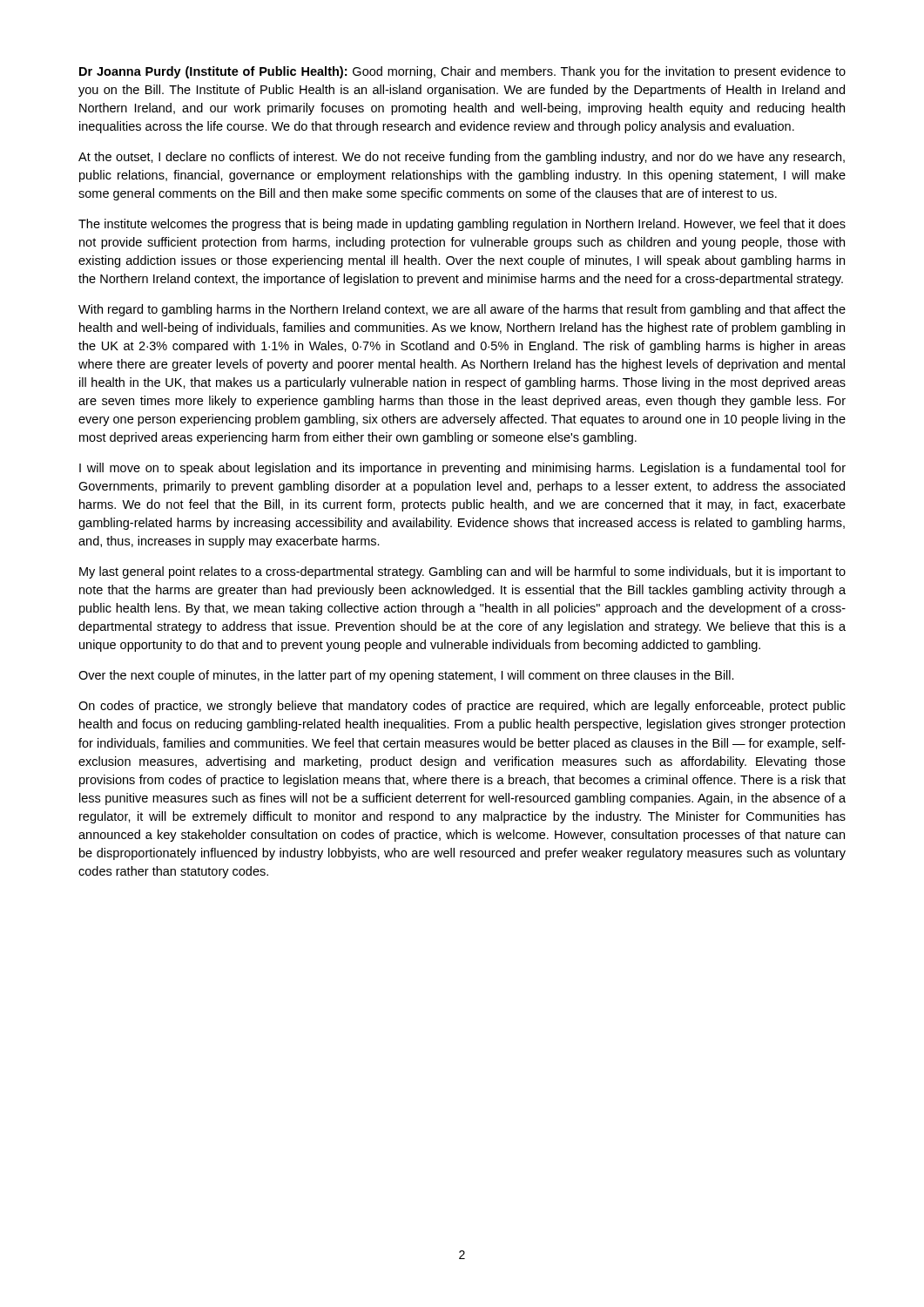Find the text block containing "With regard to gambling"

(462, 374)
